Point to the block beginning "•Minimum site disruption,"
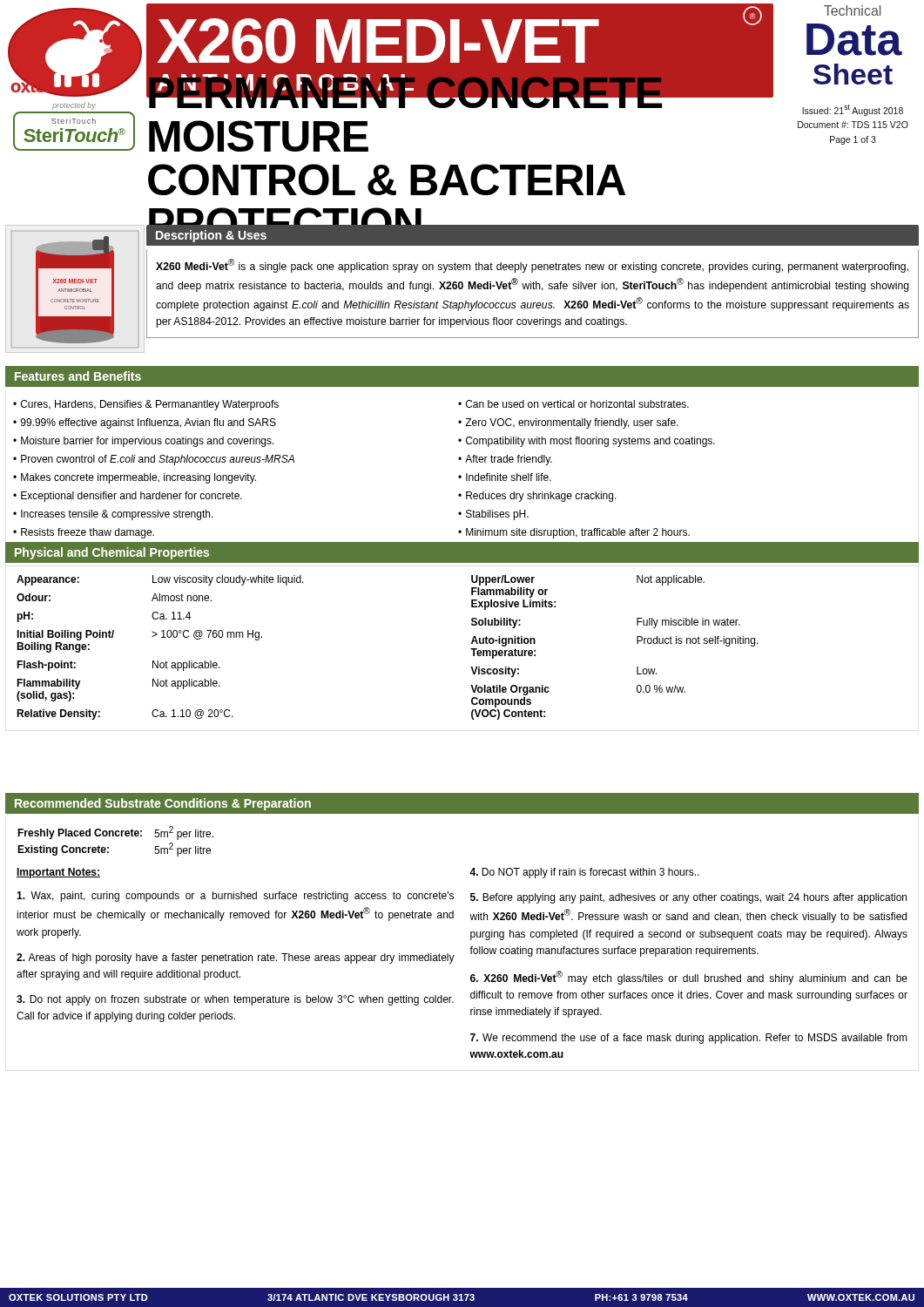 tap(574, 533)
